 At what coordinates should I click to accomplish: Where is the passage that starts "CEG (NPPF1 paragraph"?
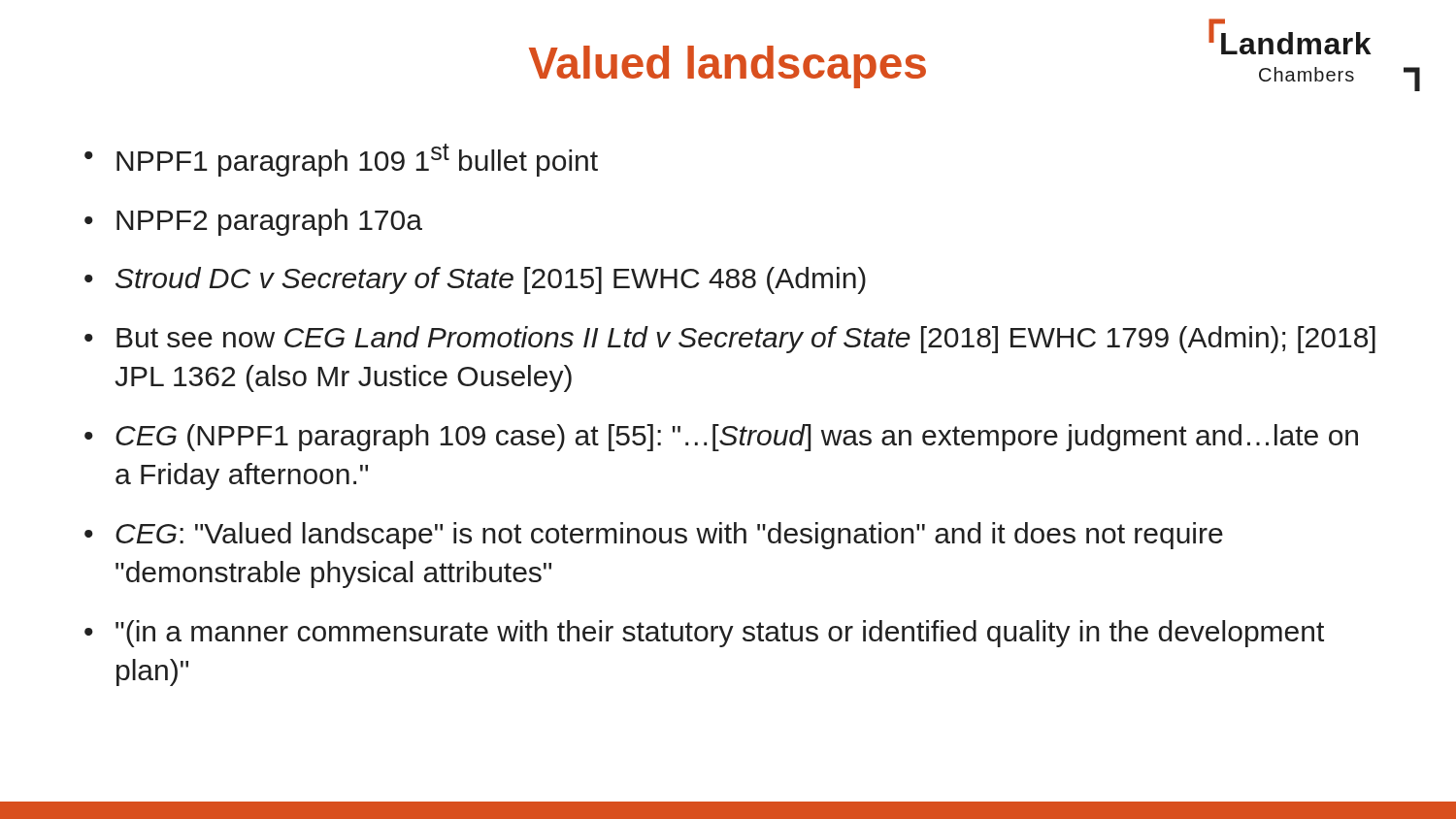tap(737, 454)
